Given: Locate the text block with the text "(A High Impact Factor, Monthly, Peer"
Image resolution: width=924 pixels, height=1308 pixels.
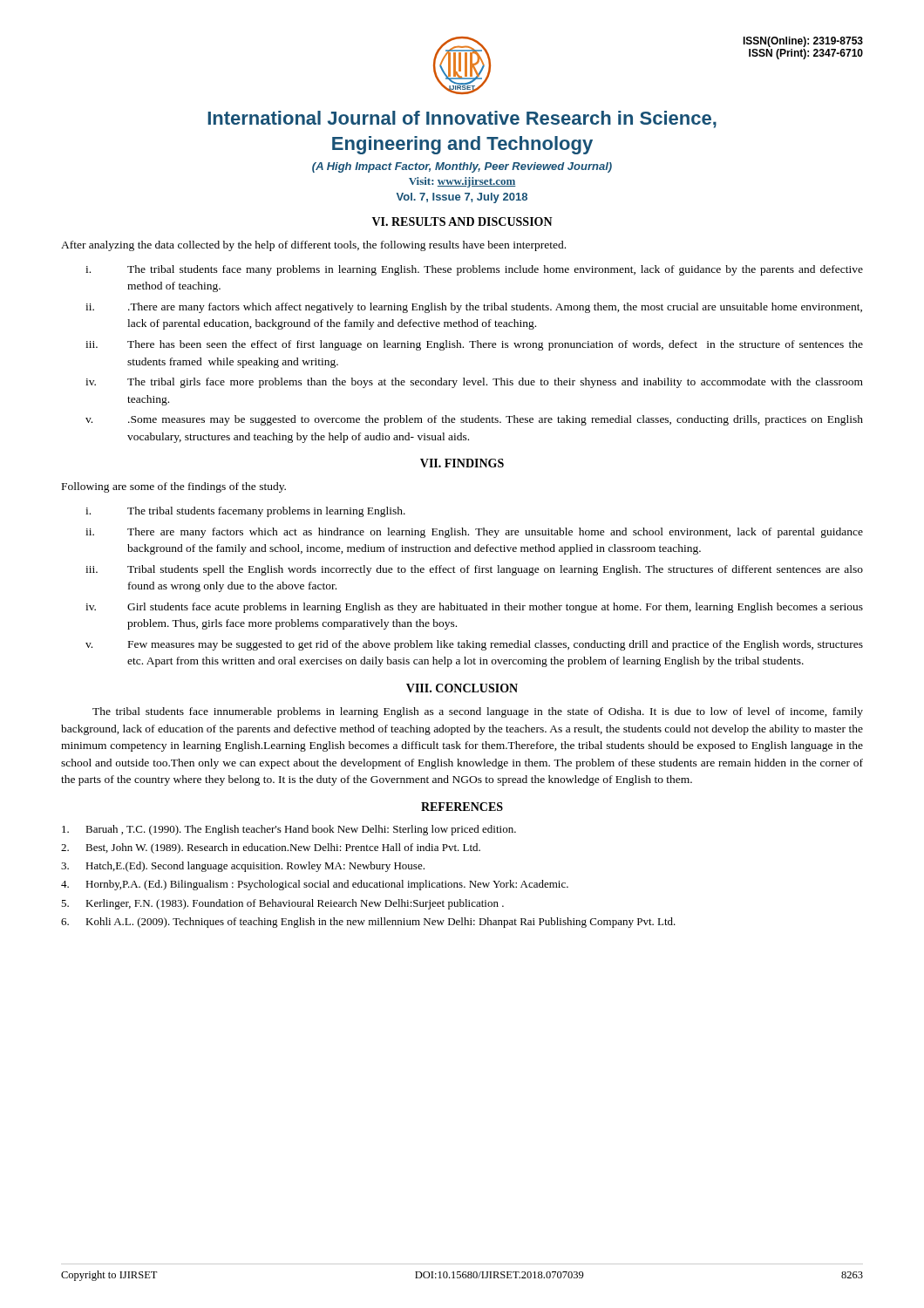Looking at the screenshot, I should [x=462, y=166].
